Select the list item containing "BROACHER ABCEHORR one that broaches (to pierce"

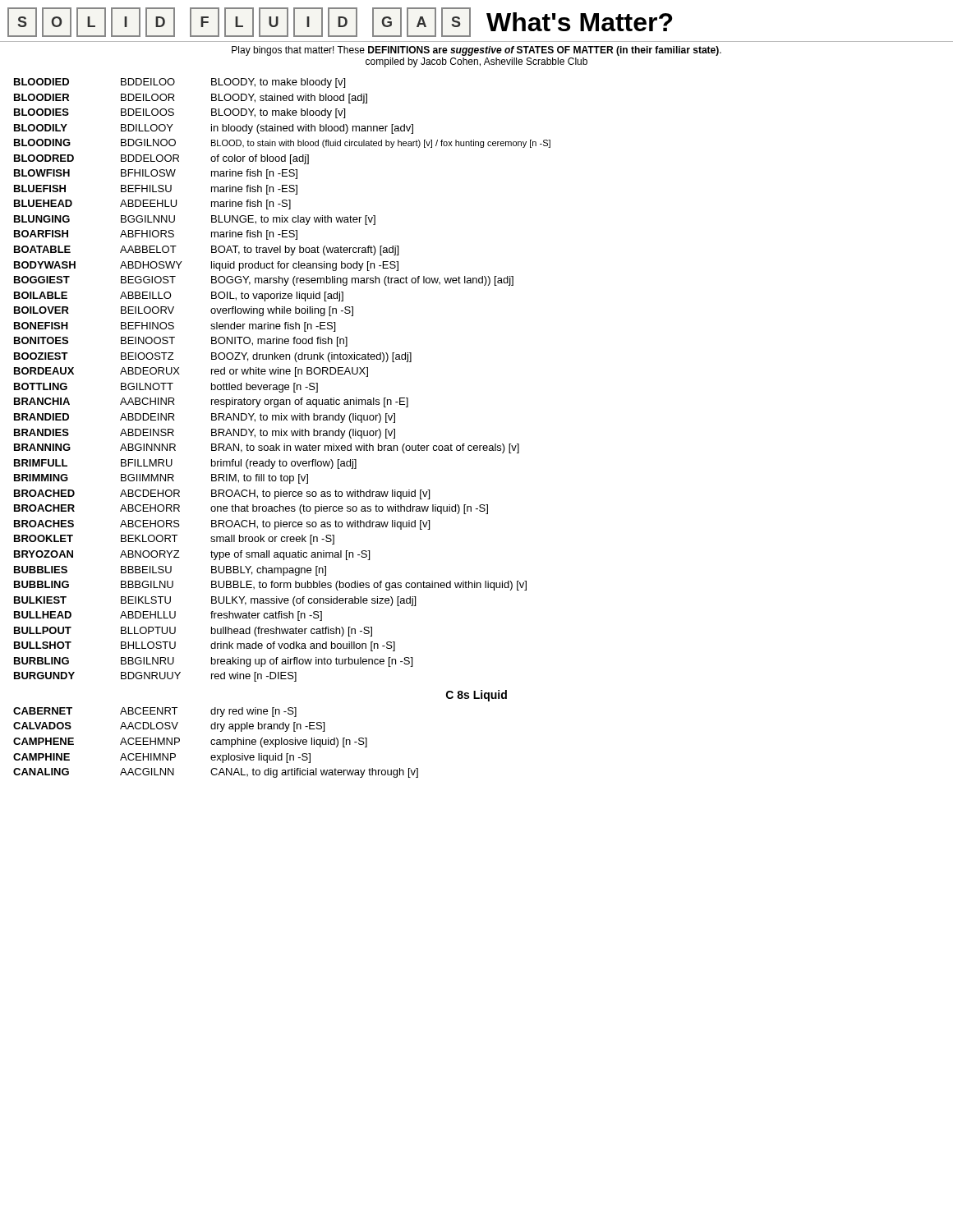(x=476, y=509)
